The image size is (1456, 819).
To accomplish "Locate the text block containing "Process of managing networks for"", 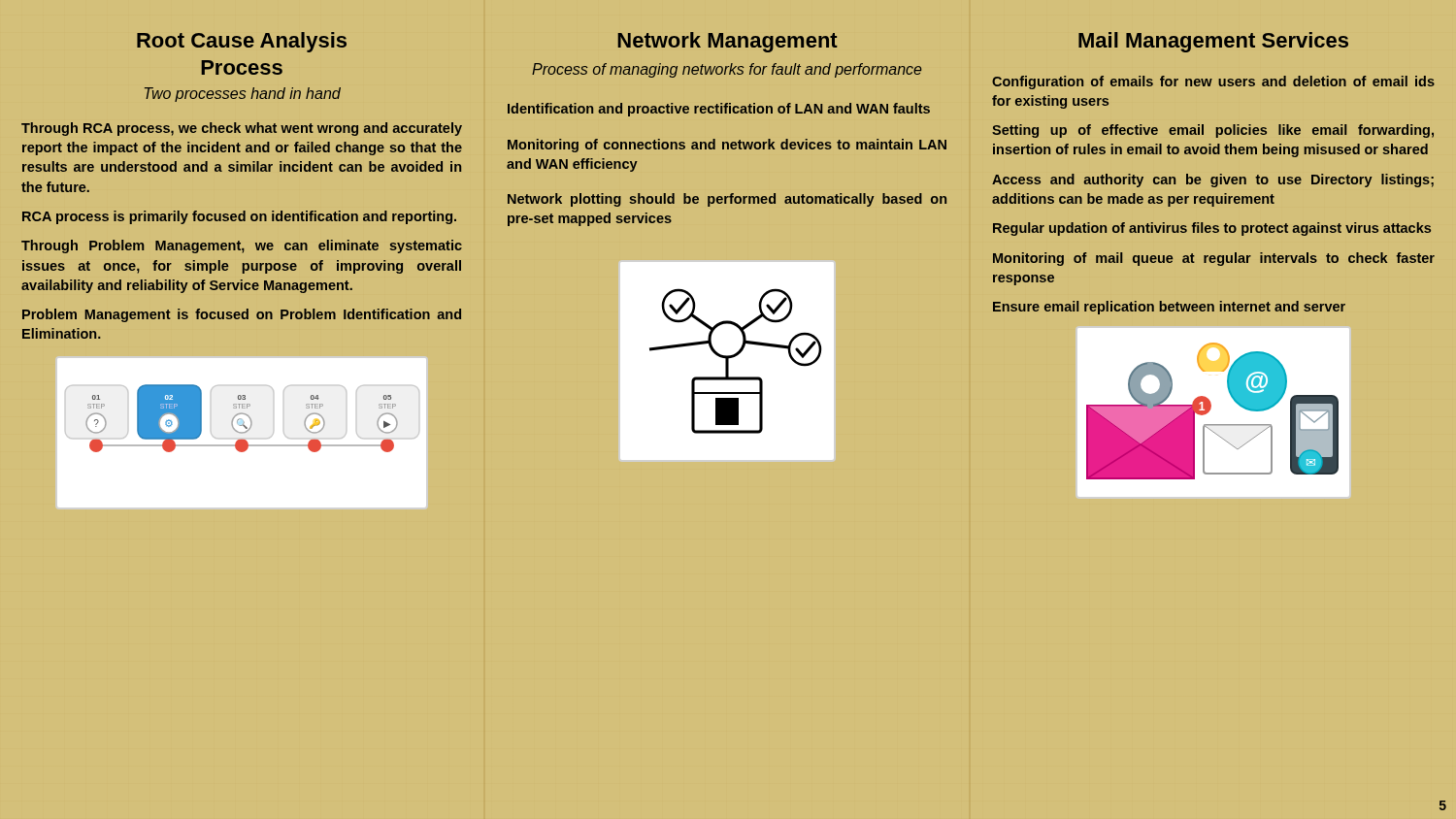I will tap(727, 69).
